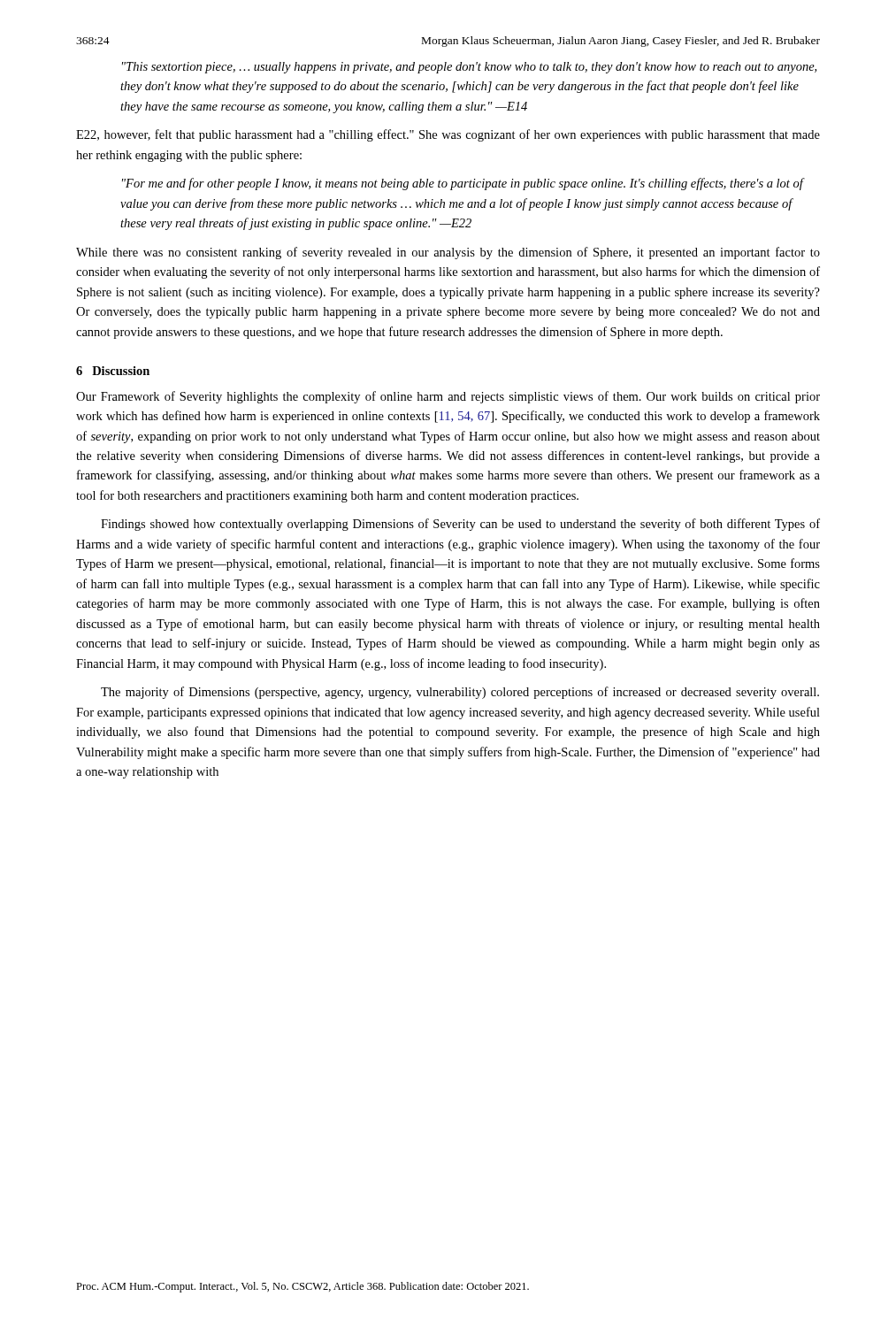Locate the block of text that opens with ""This sextortion piece, … usually happens in"
The width and height of the screenshot is (896, 1327).
pyautogui.click(x=469, y=86)
